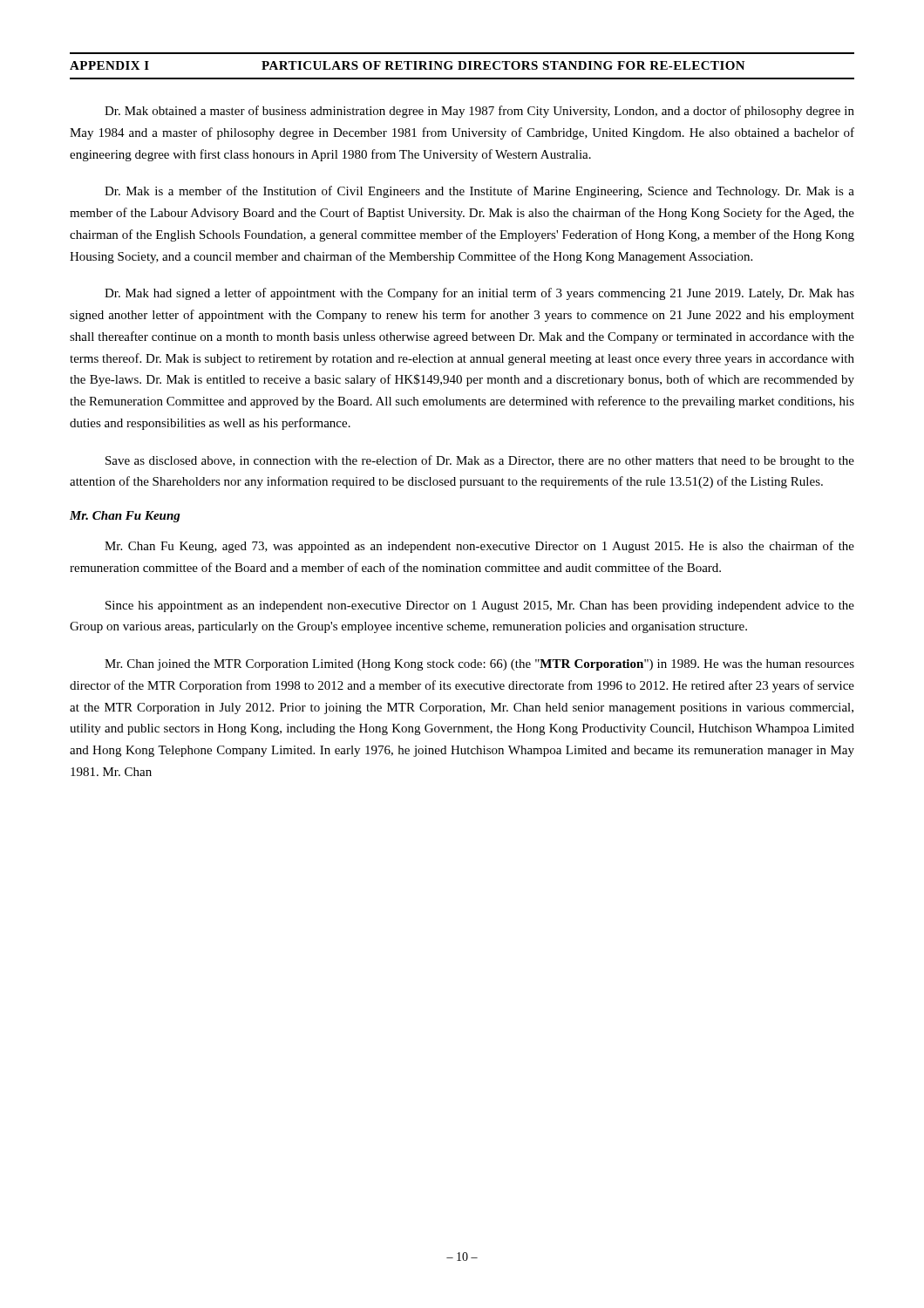924x1308 pixels.
Task: Where does it say "Mr. Chan Fu Keung"?
Action: click(x=125, y=515)
